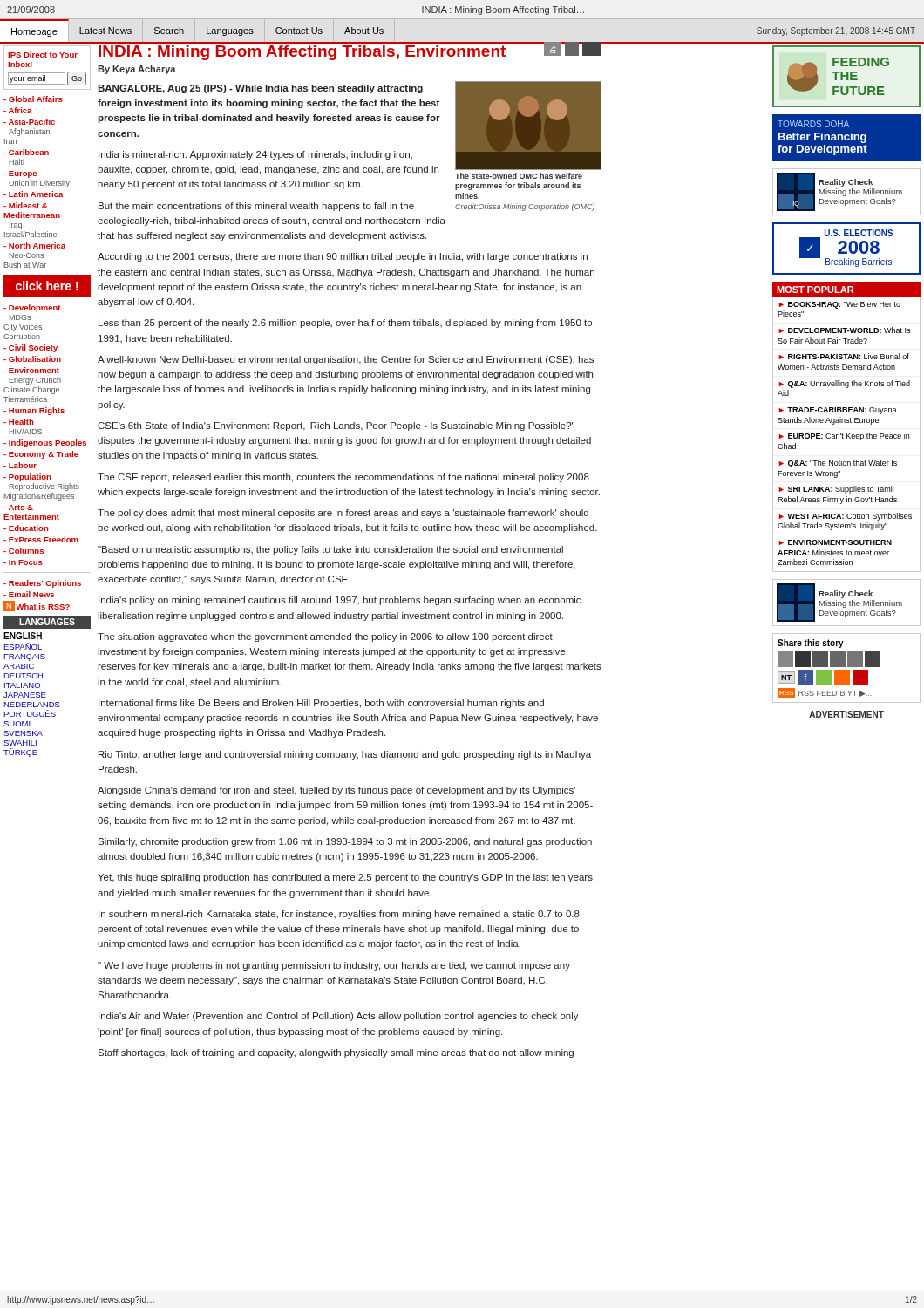Navigate to the element starting "Similarly, chromite production grew from 1.06"
Image resolution: width=924 pixels, height=1308 pixels.
(x=345, y=849)
